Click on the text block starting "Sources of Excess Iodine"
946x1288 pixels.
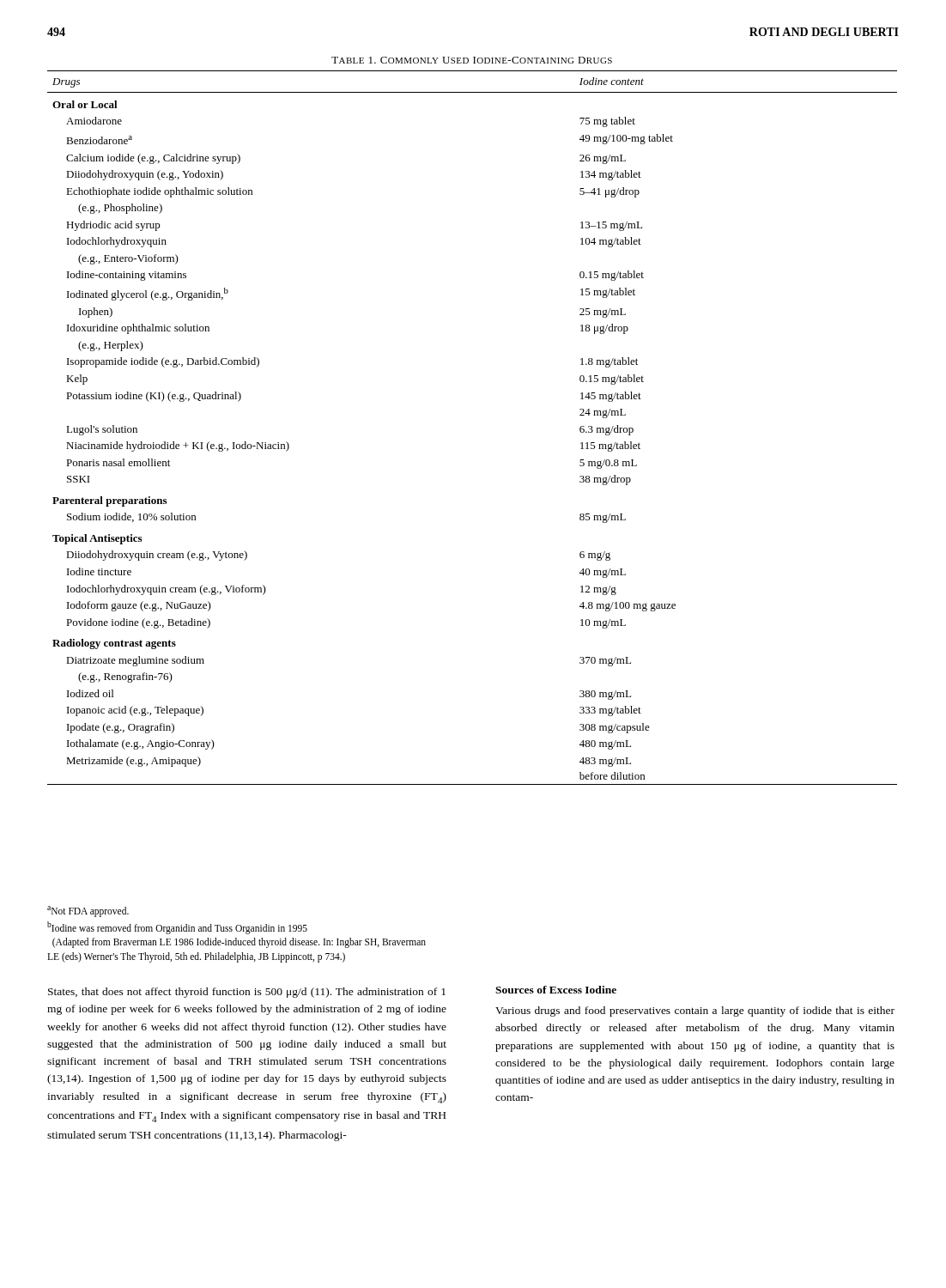[x=556, y=990]
